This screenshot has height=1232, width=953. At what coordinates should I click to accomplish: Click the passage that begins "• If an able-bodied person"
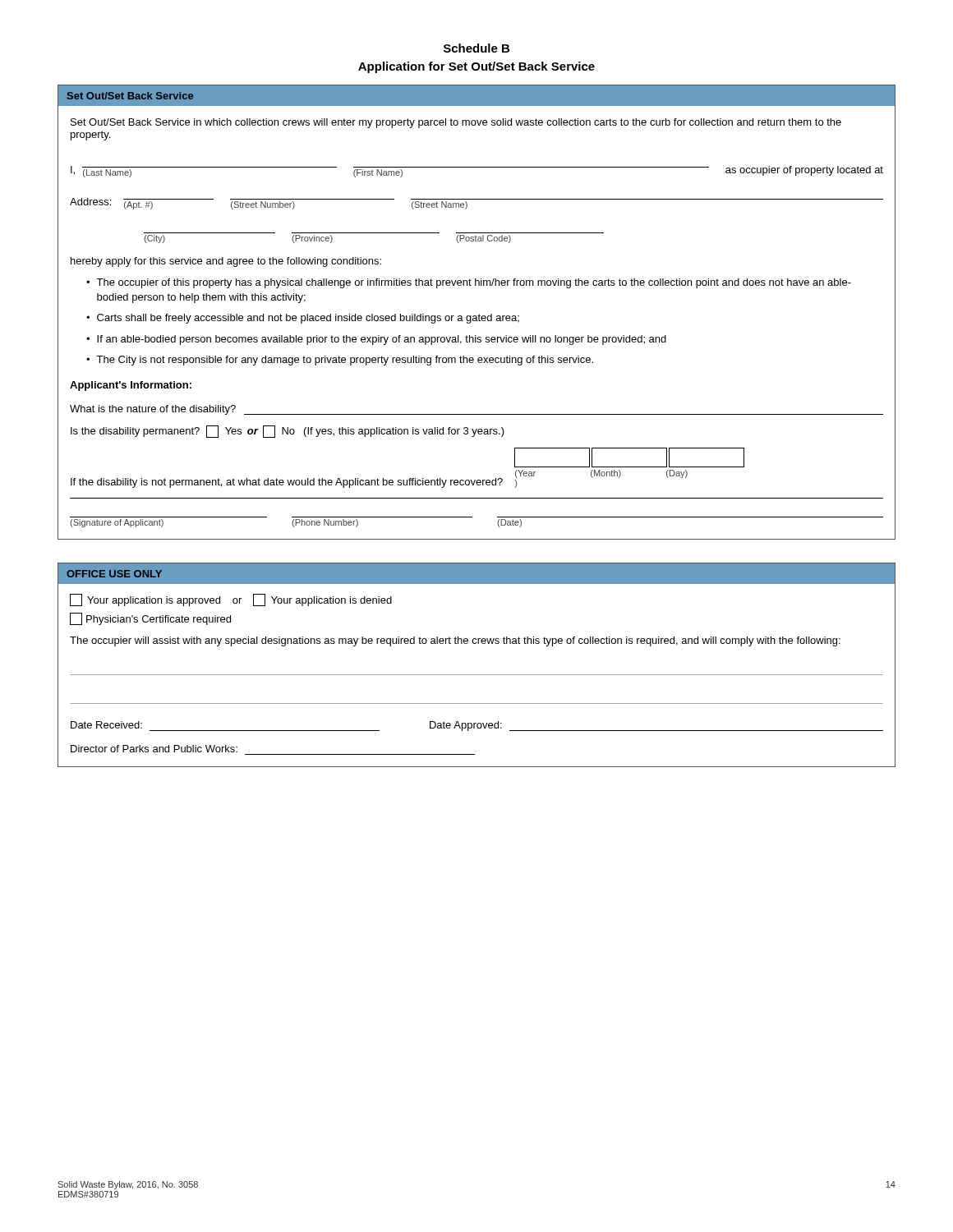click(x=376, y=339)
